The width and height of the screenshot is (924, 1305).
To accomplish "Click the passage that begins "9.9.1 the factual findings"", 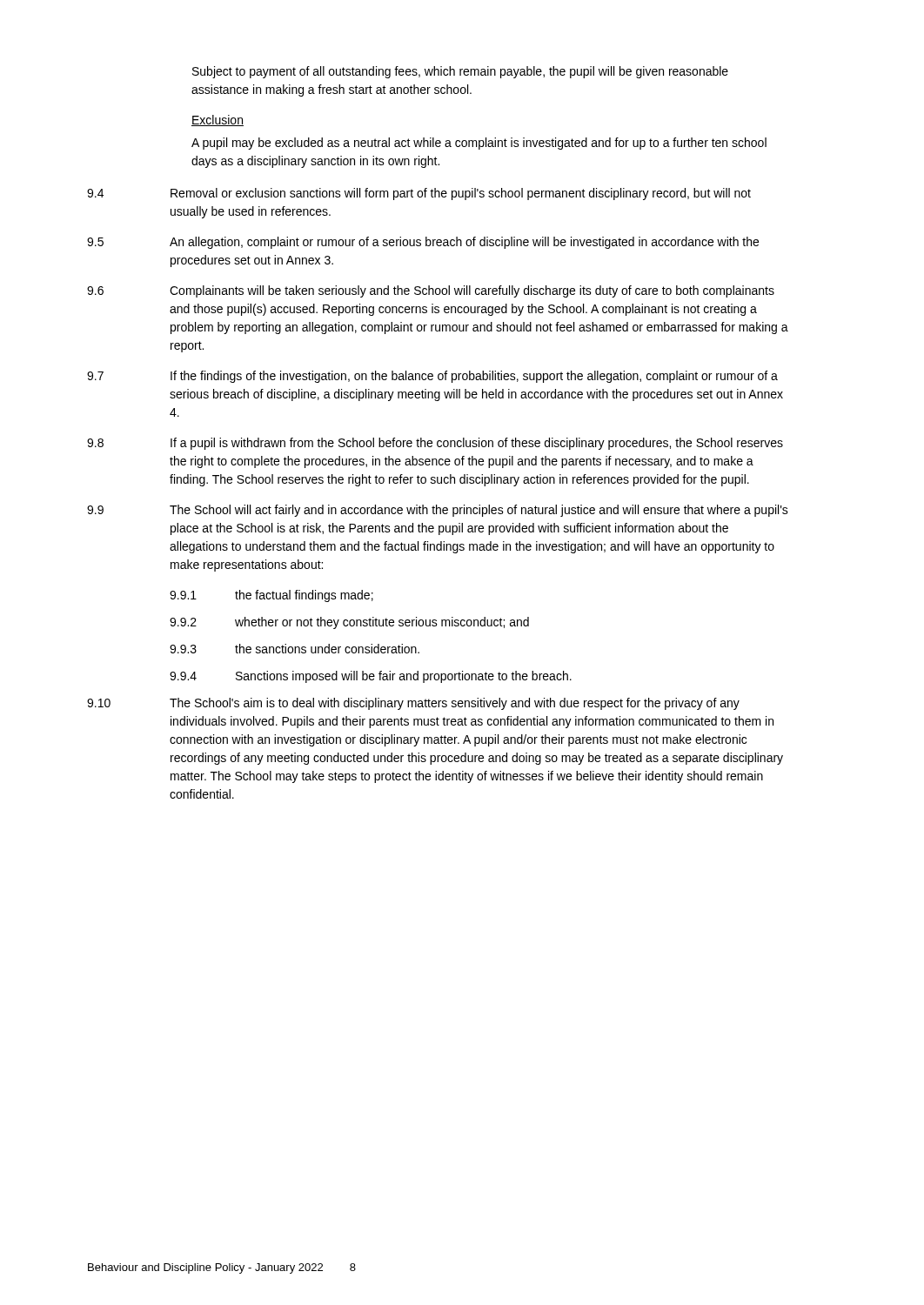I will 271,596.
